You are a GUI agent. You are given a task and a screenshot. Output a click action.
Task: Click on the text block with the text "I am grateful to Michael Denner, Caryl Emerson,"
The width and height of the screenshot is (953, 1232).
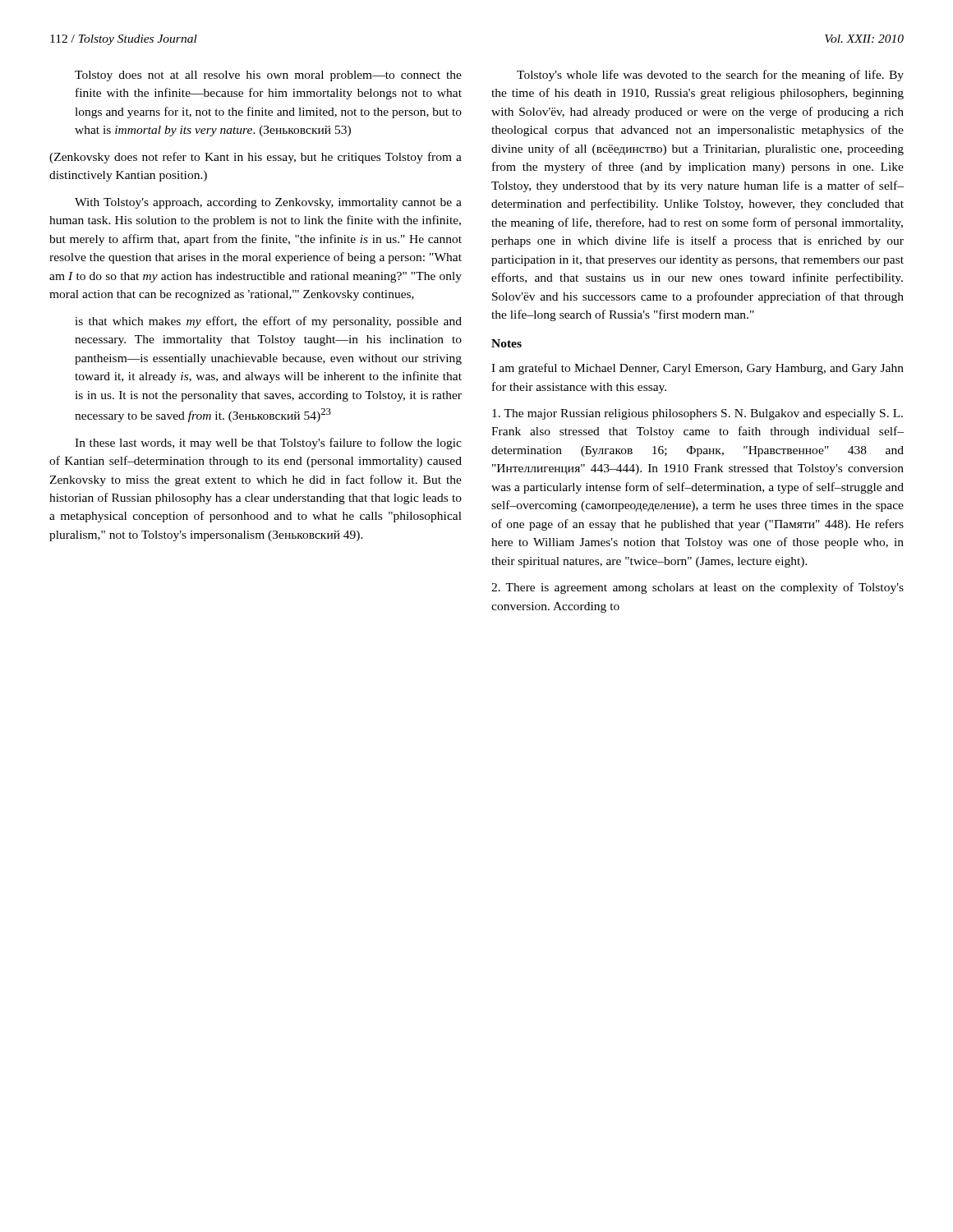click(x=698, y=377)
